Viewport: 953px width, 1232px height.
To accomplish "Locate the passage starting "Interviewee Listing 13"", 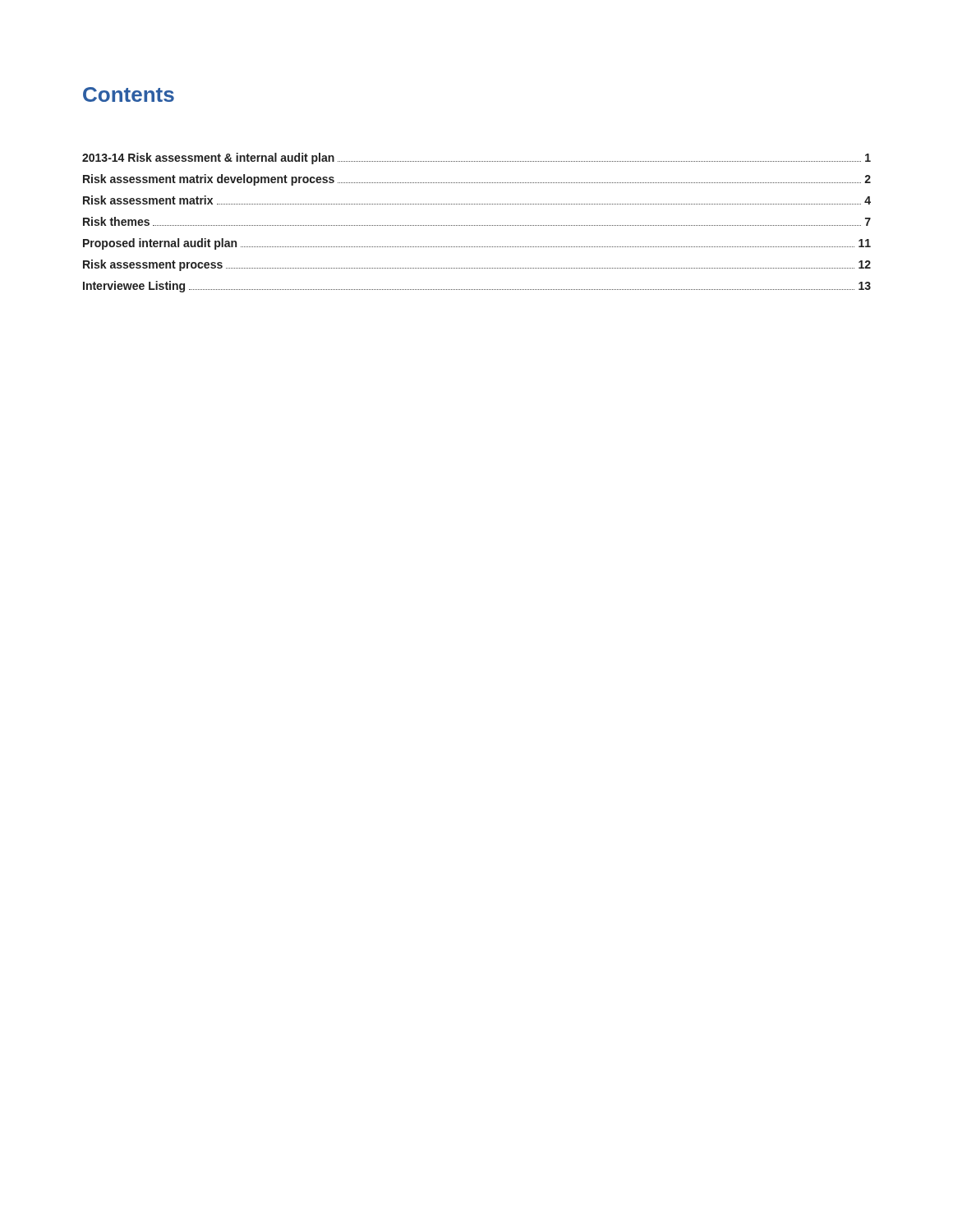I will coord(476,286).
